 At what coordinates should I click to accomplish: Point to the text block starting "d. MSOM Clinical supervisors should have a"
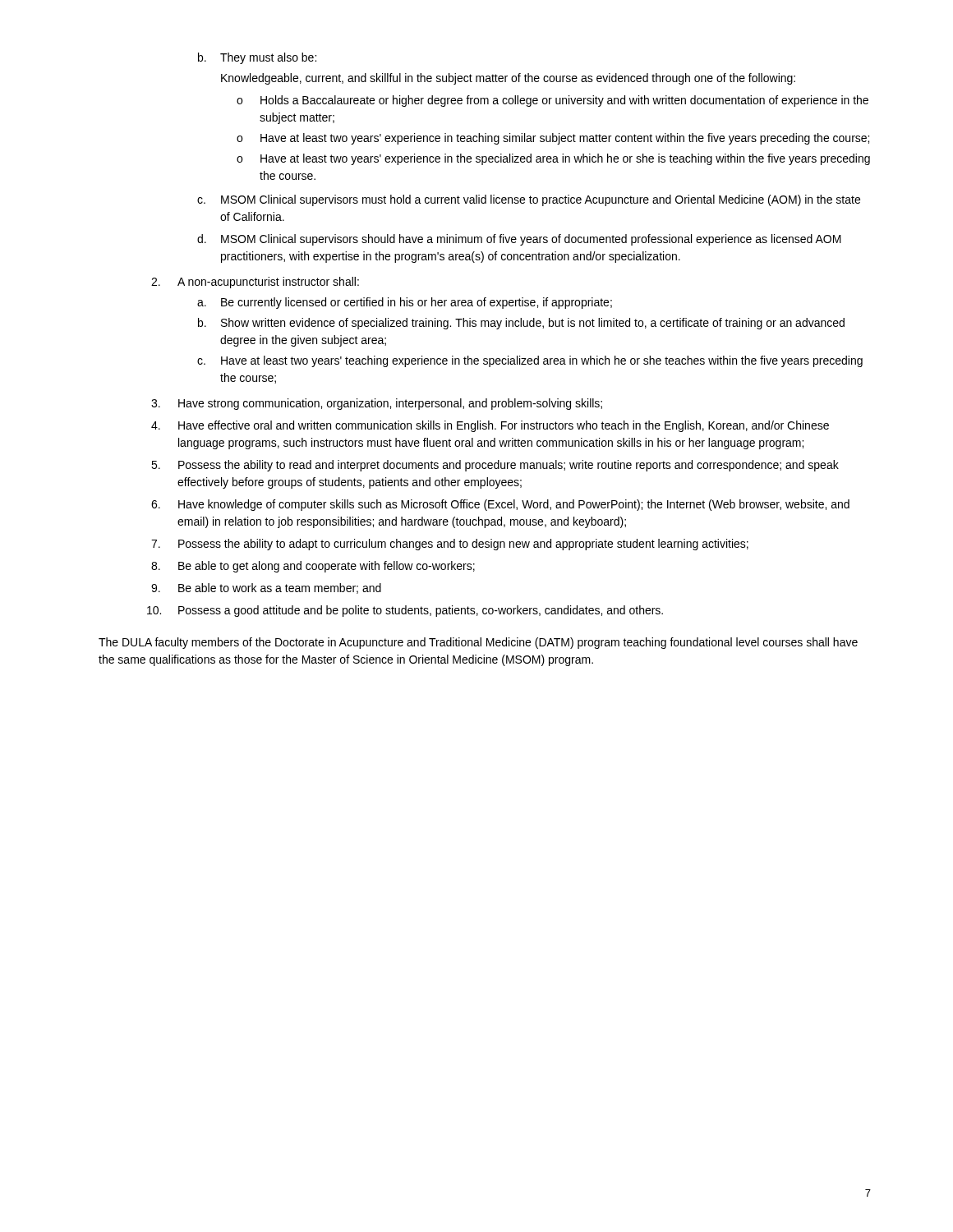pyautogui.click(x=534, y=248)
